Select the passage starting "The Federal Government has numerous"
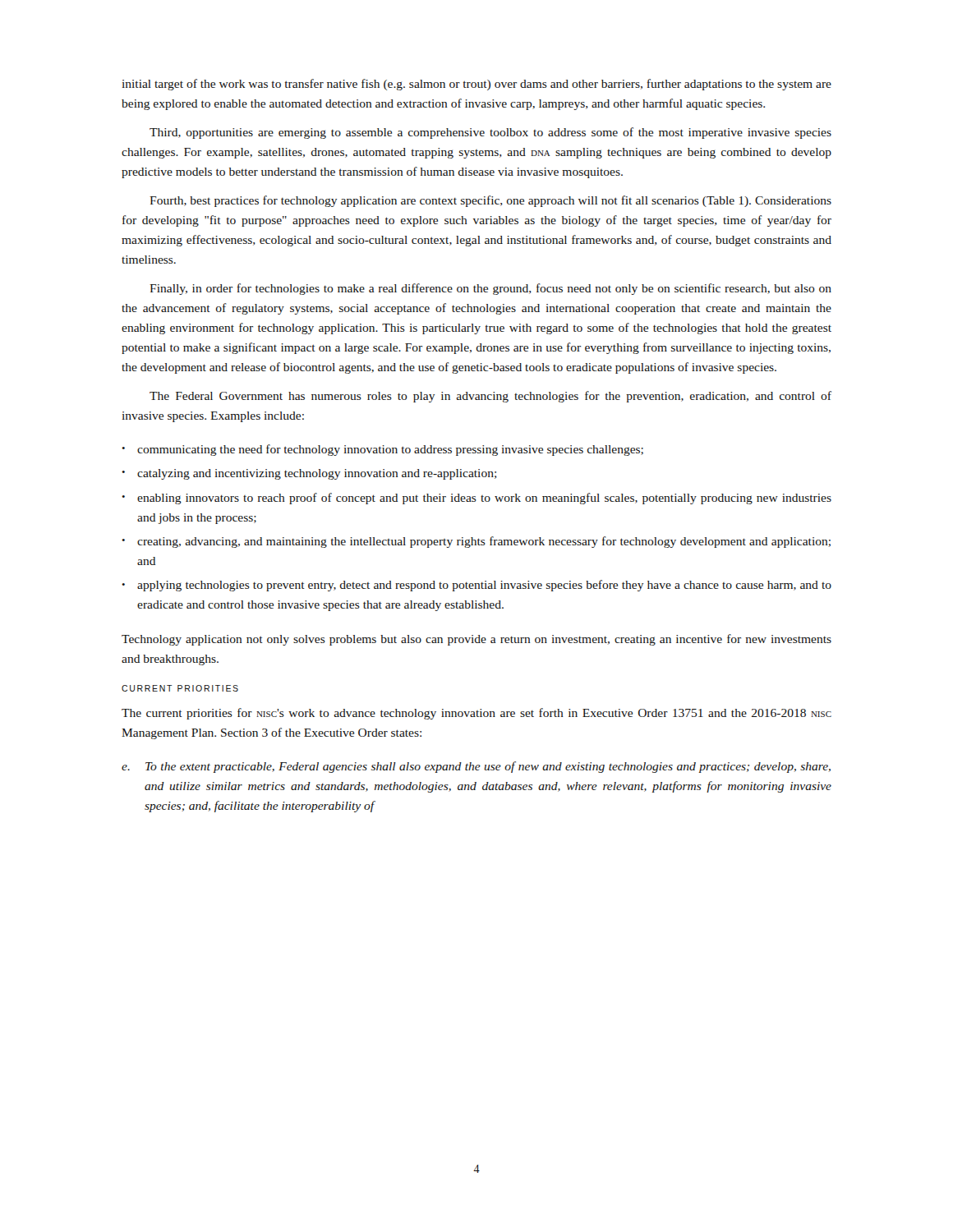953x1232 pixels. (x=476, y=405)
